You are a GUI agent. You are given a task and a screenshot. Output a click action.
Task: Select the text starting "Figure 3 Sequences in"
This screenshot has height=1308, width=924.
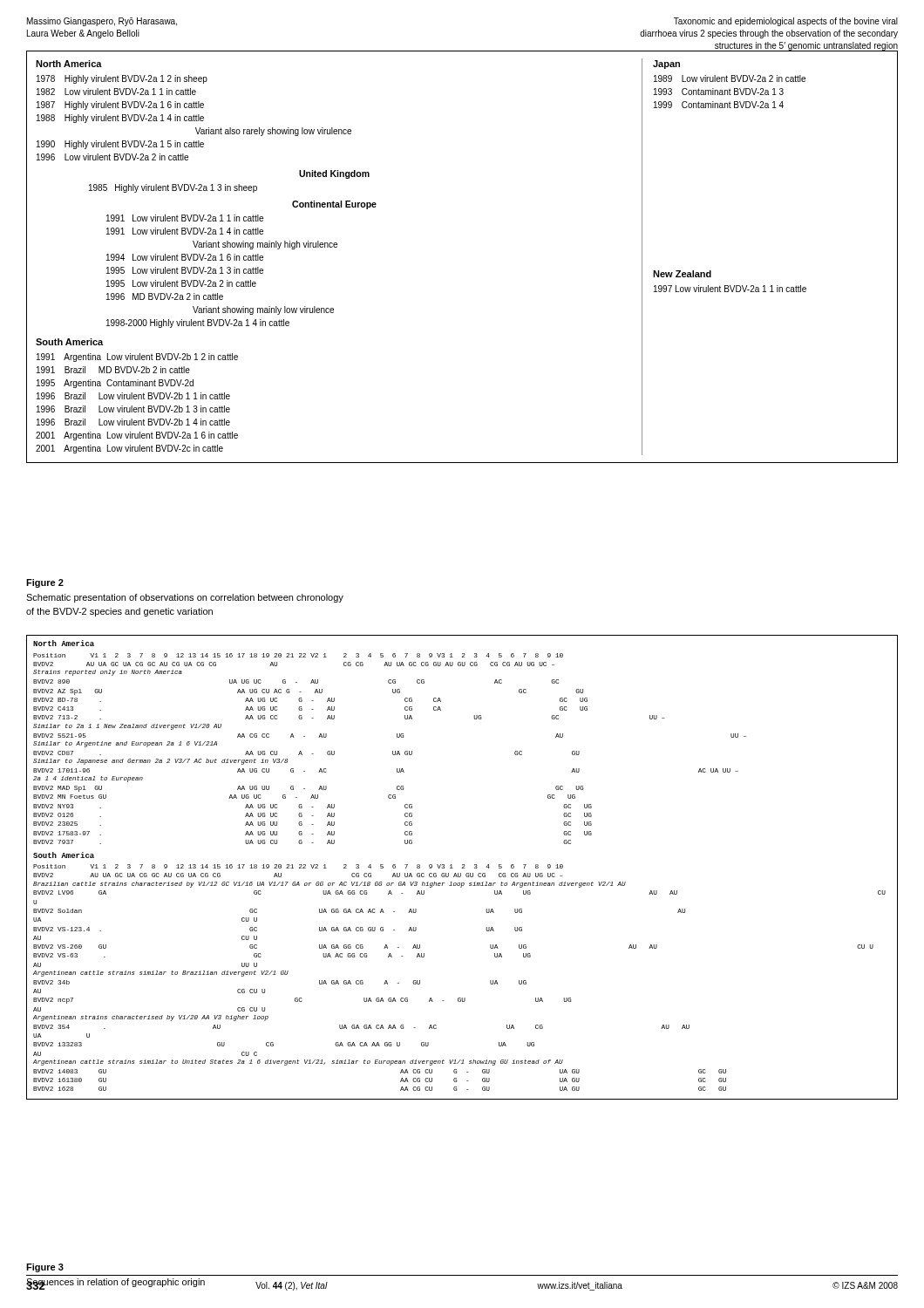(x=116, y=1274)
